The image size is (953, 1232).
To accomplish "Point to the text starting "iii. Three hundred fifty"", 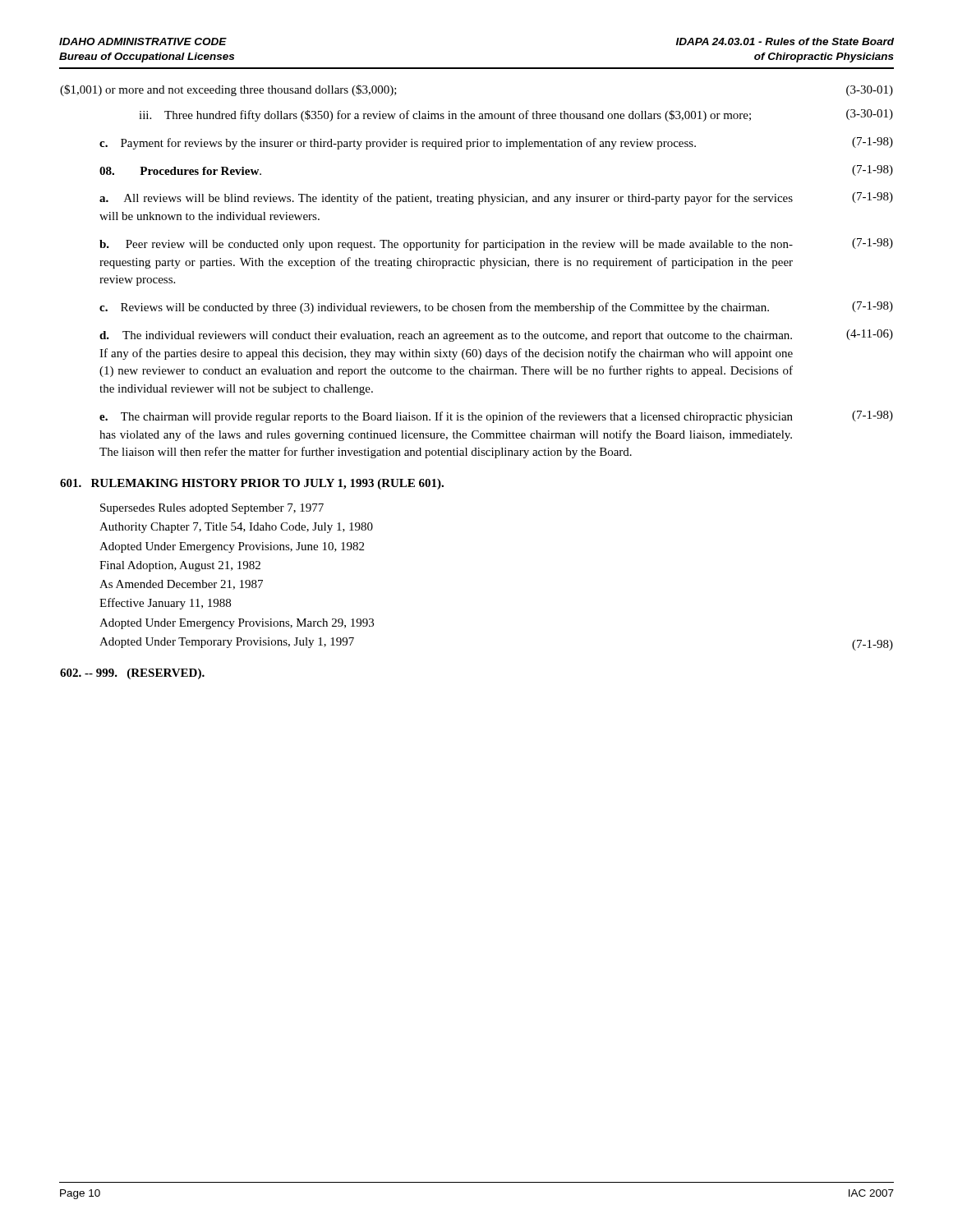I will [476, 116].
